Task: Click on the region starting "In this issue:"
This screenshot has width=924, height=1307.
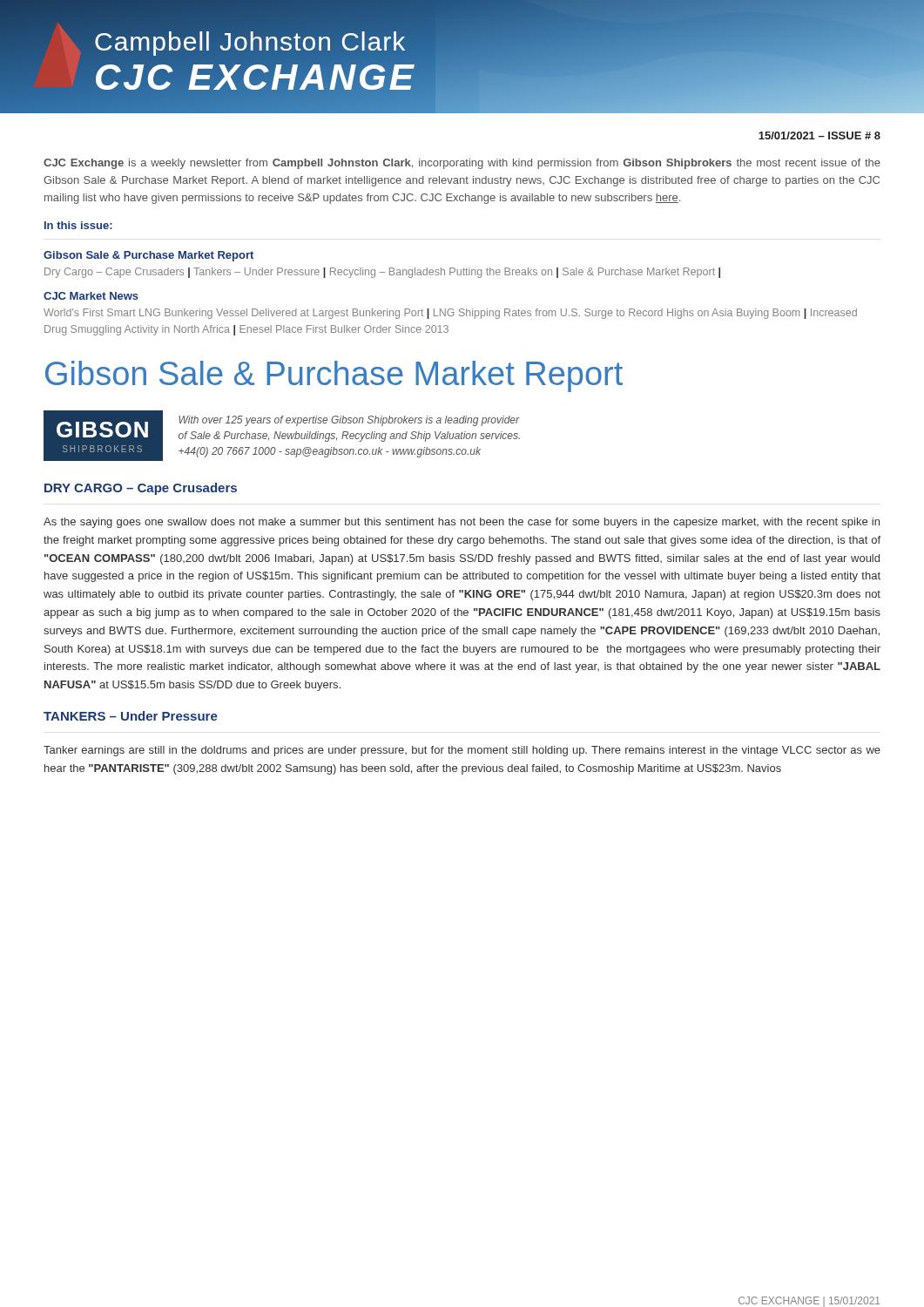Action: tap(78, 226)
